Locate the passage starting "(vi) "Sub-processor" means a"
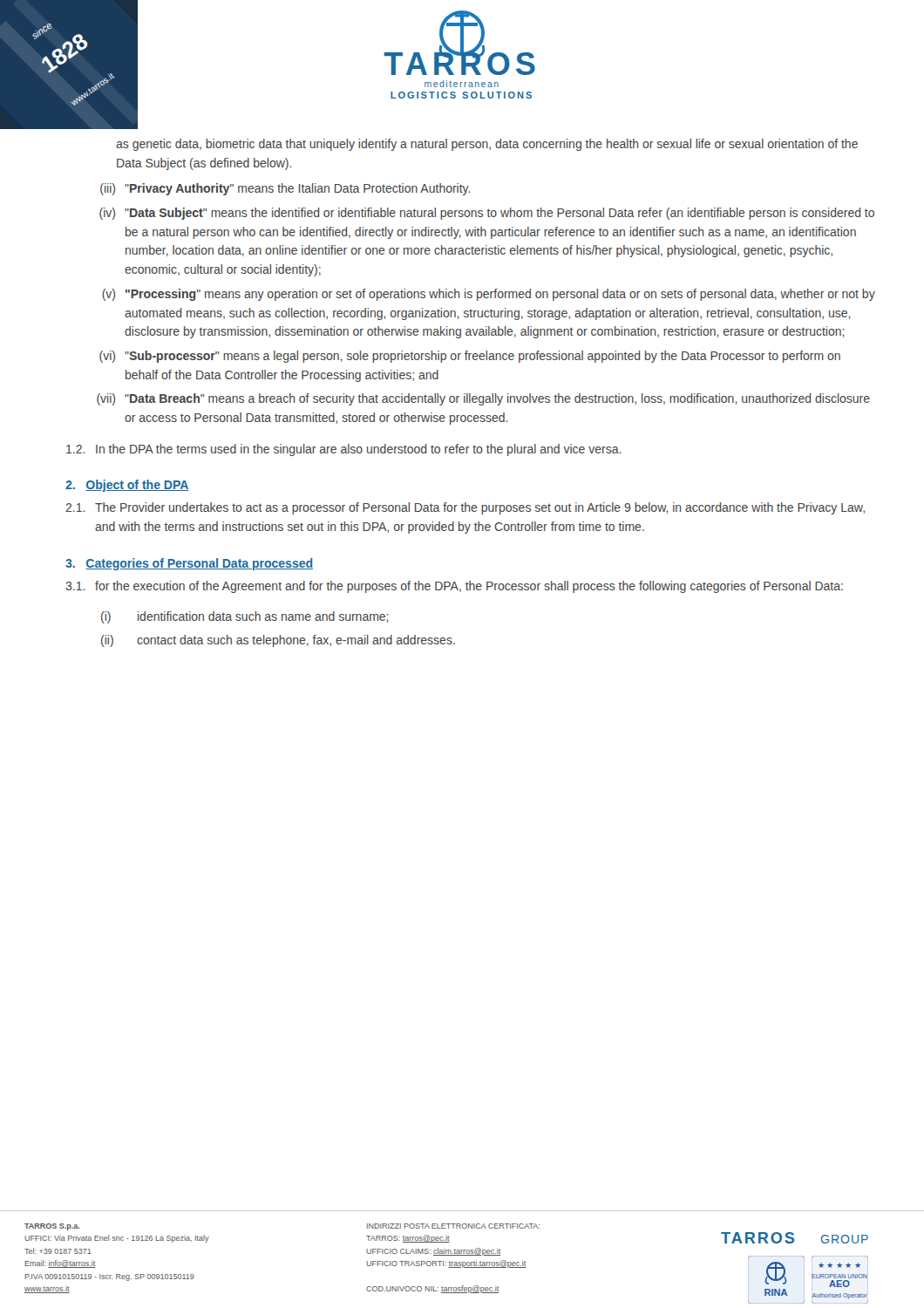924x1308 pixels. pyautogui.click(x=471, y=366)
